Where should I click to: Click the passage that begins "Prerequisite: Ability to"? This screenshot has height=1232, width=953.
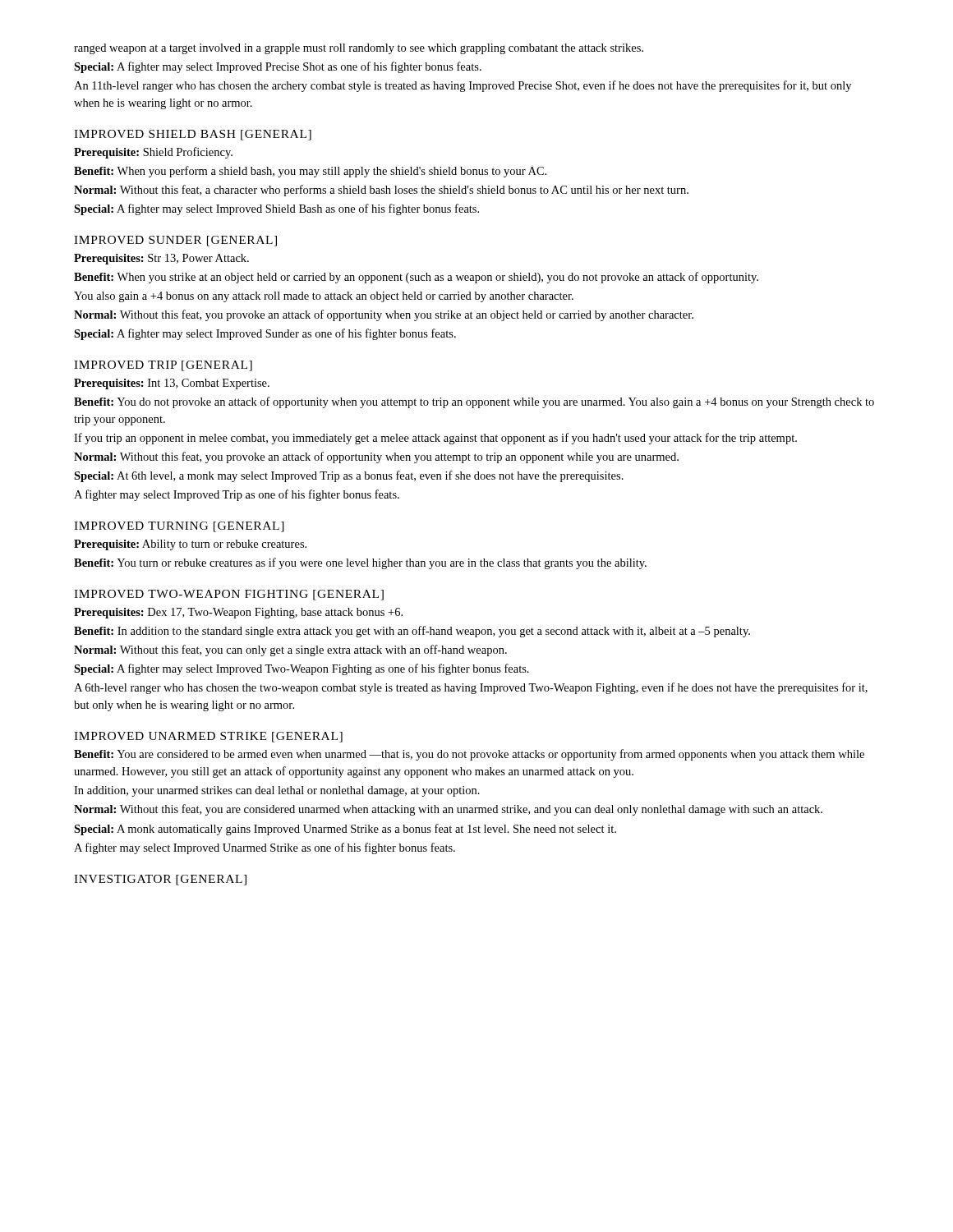(476, 554)
